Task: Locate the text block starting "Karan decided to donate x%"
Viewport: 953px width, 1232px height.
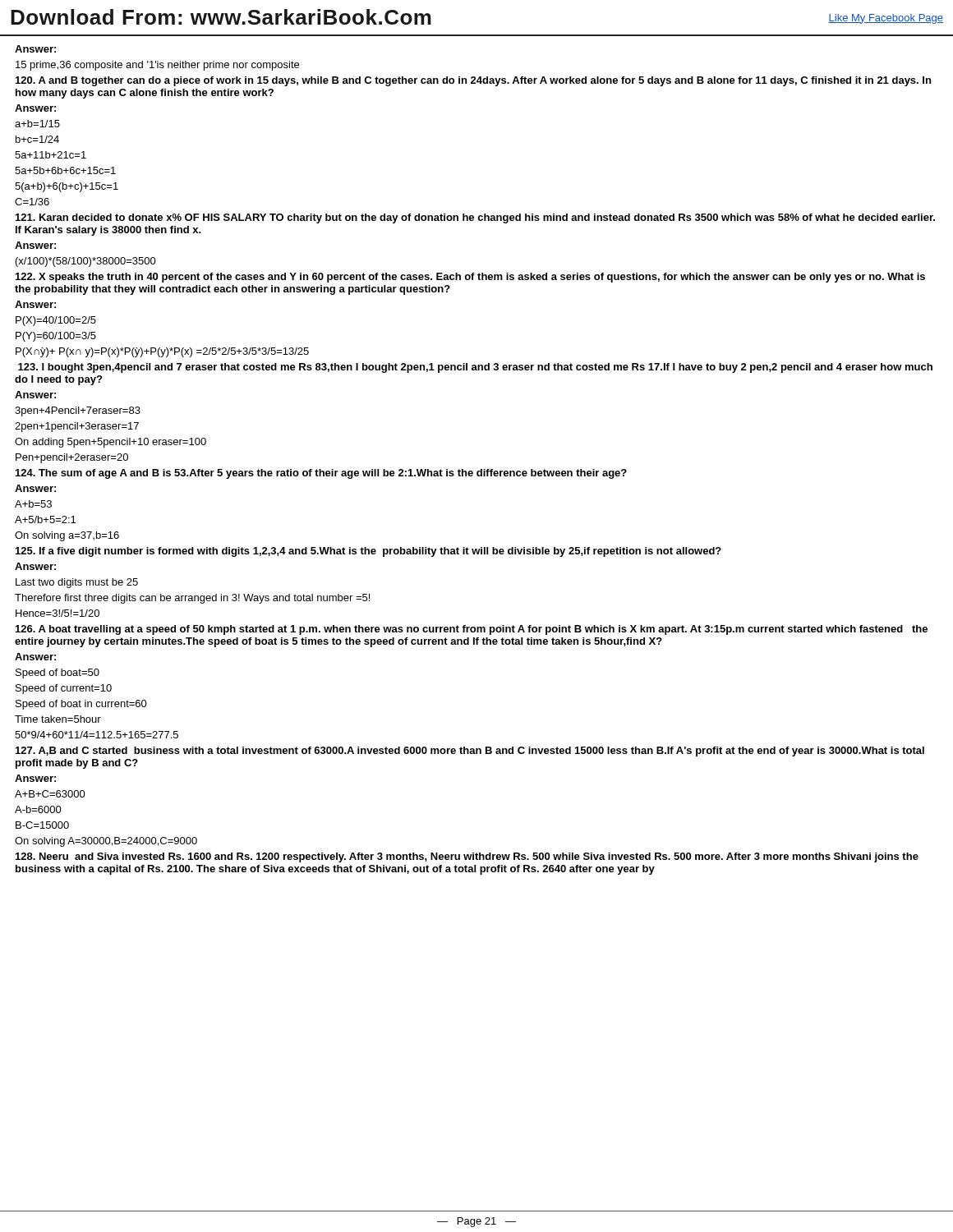Action: [x=475, y=223]
